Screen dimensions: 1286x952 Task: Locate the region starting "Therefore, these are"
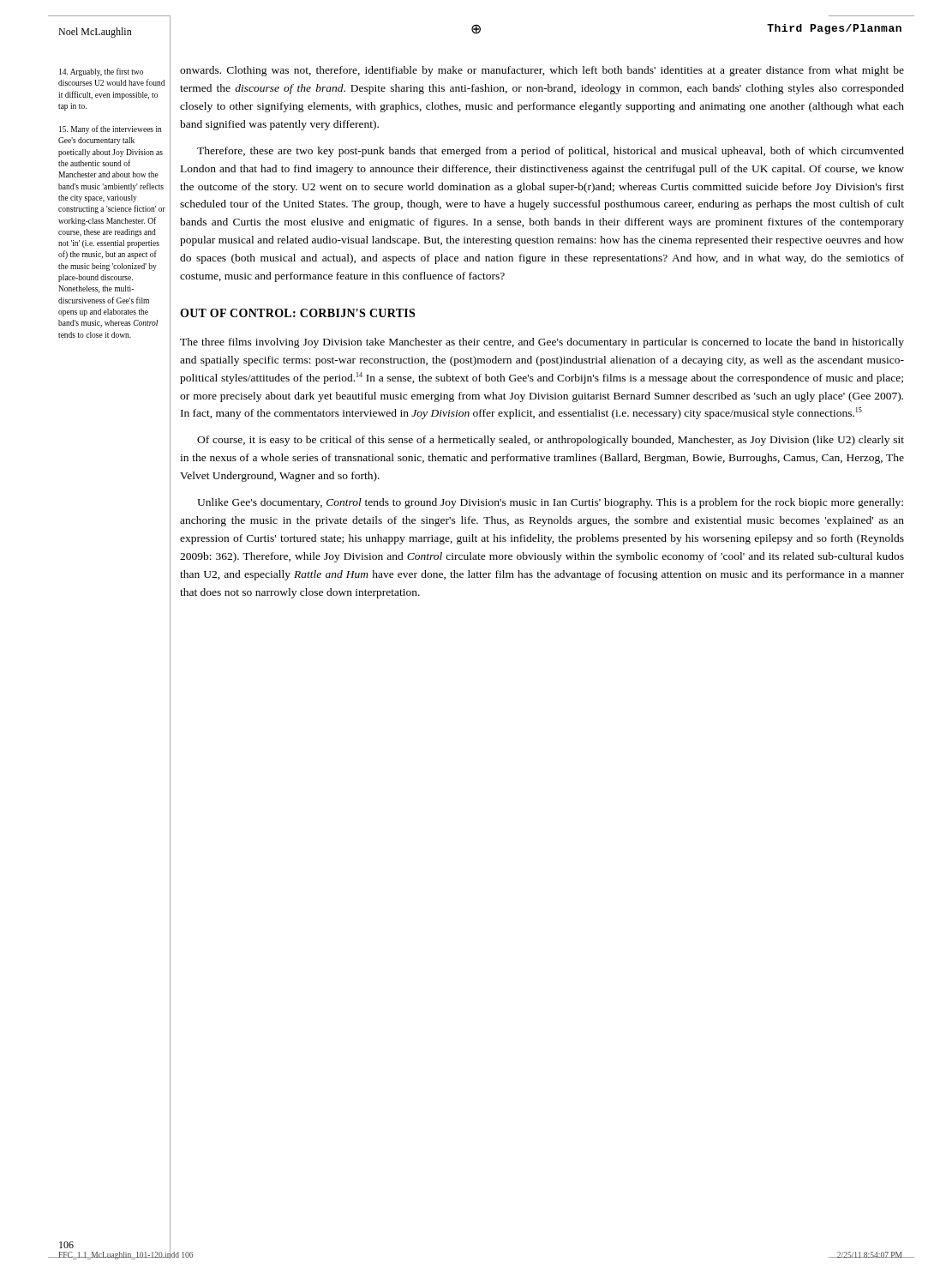coord(542,214)
